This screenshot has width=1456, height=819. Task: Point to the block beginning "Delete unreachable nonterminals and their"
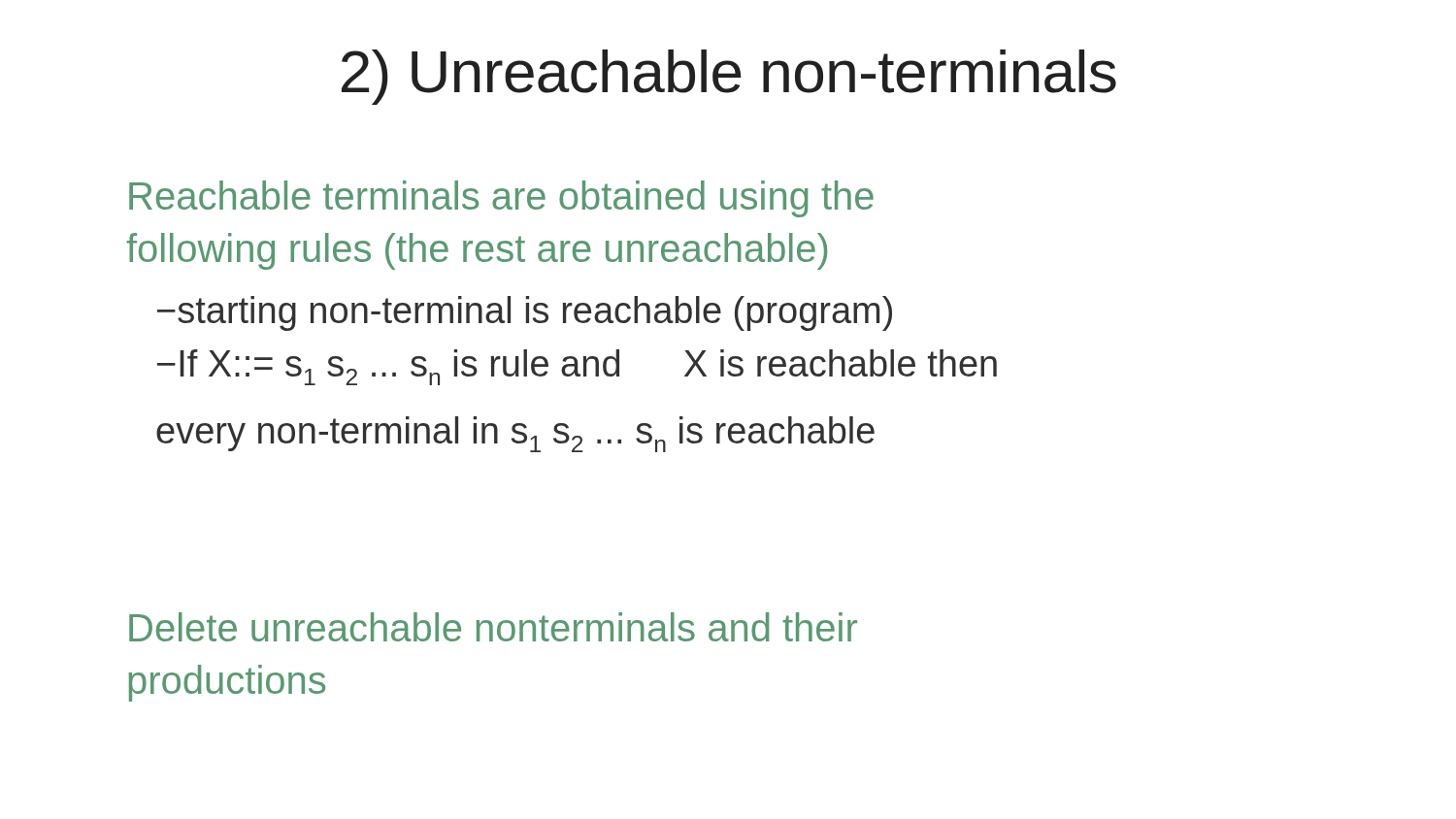coord(514,654)
